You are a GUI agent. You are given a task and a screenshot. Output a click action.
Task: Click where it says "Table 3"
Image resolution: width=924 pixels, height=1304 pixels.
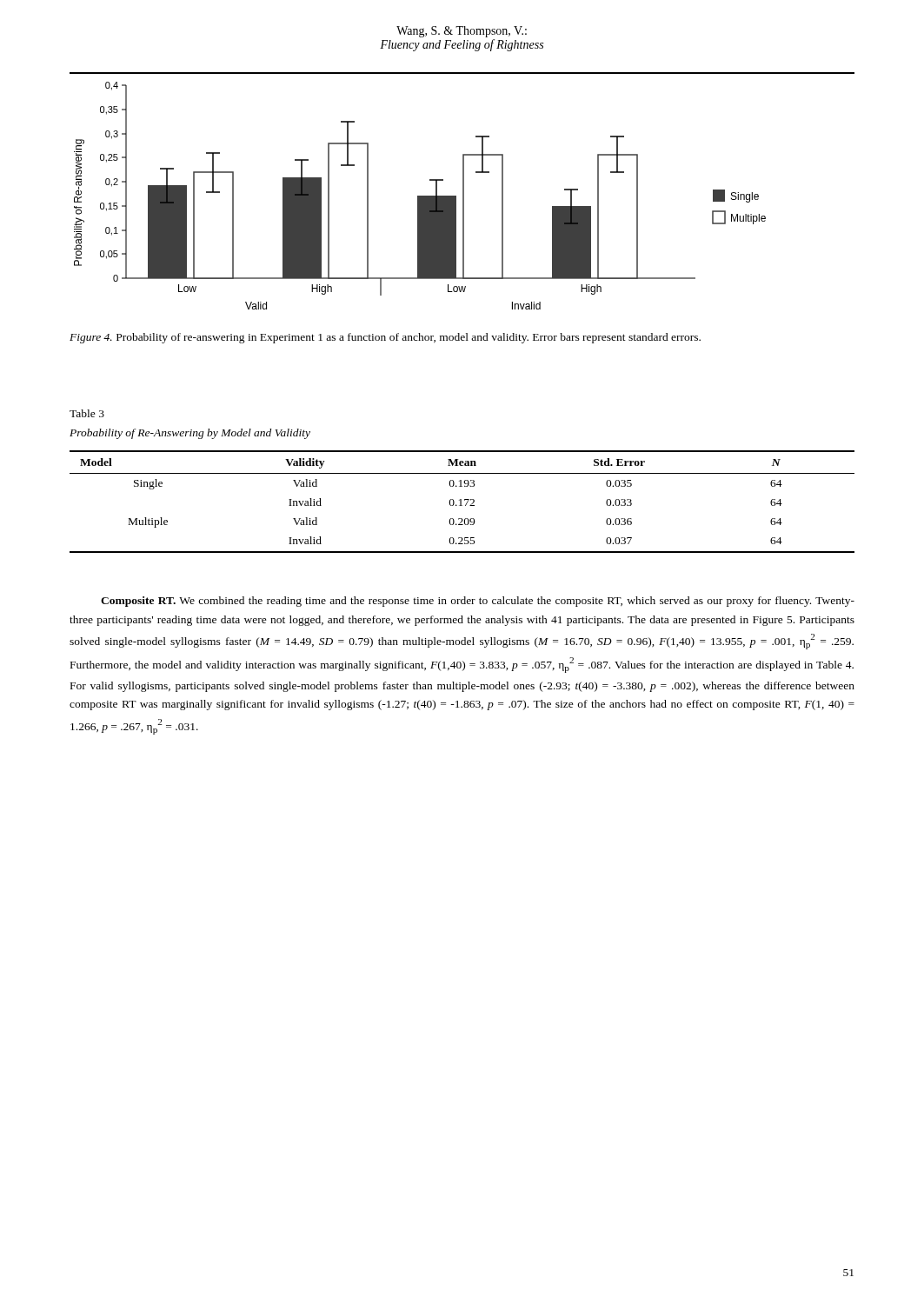[87, 413]
